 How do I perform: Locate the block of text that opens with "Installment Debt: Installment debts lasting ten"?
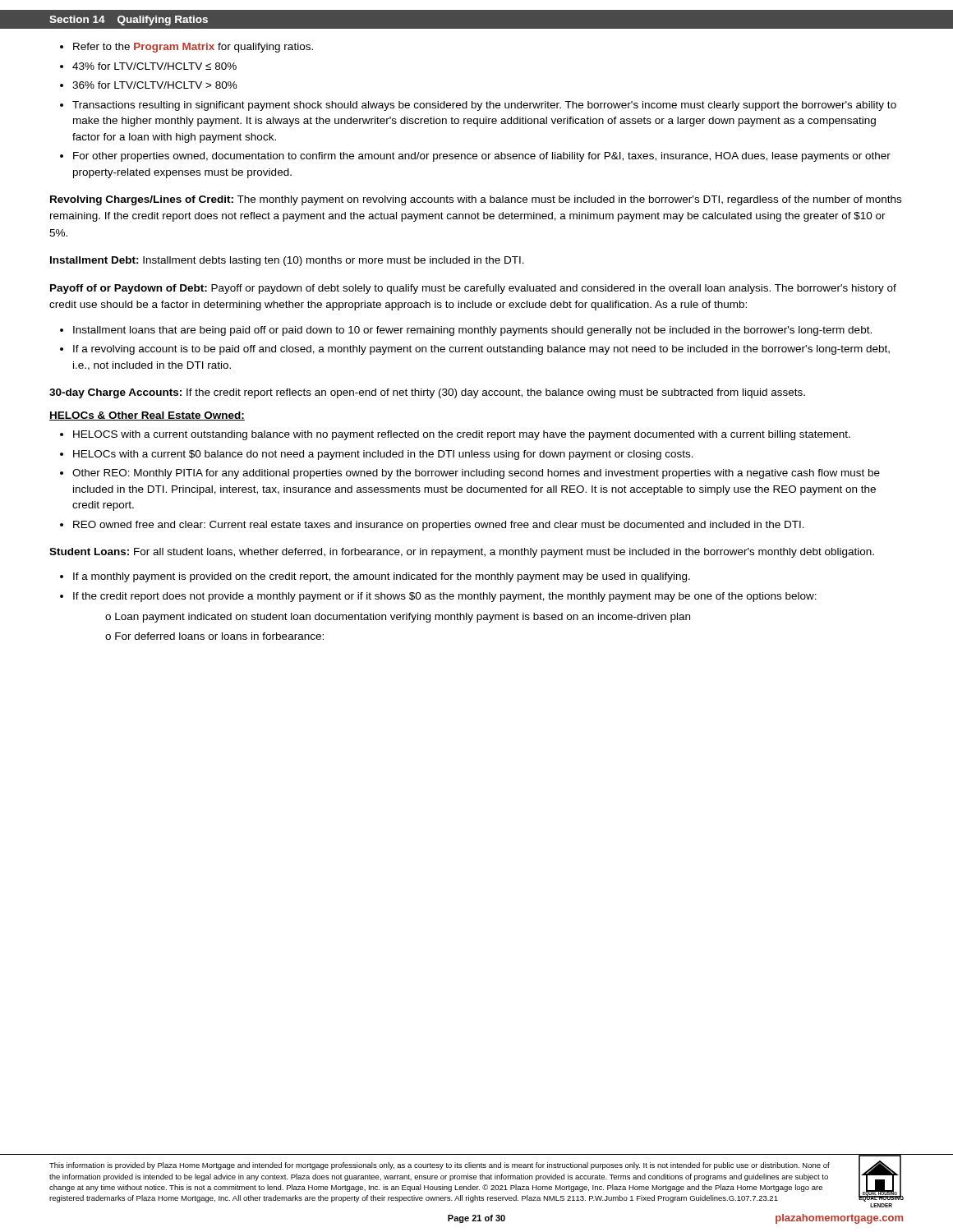point(287,260)
